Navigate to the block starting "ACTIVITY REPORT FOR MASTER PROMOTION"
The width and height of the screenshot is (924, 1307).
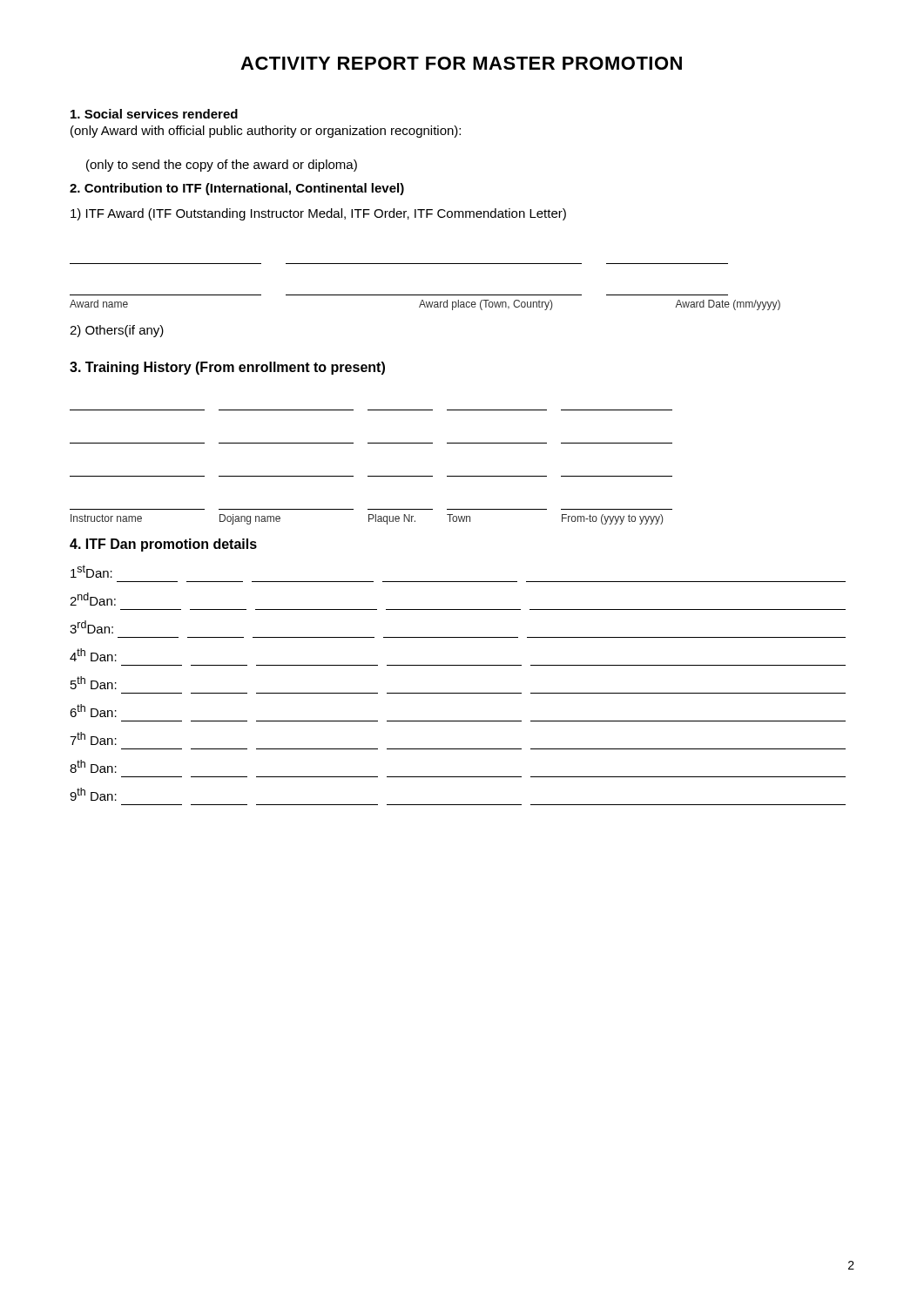click(x=462, y=63)
